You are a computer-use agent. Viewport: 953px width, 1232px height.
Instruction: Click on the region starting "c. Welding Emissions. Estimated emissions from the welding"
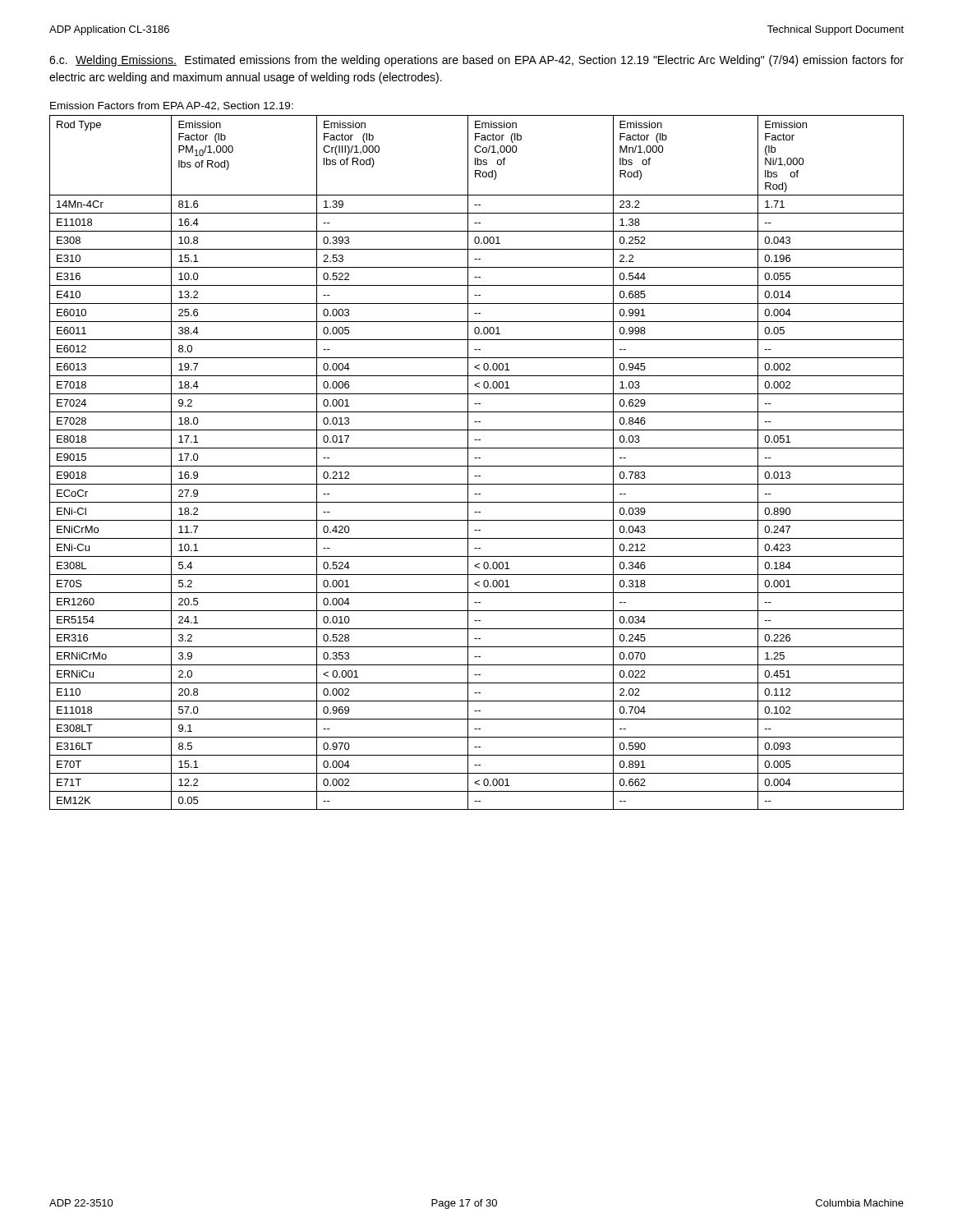[x=476, y=69]
